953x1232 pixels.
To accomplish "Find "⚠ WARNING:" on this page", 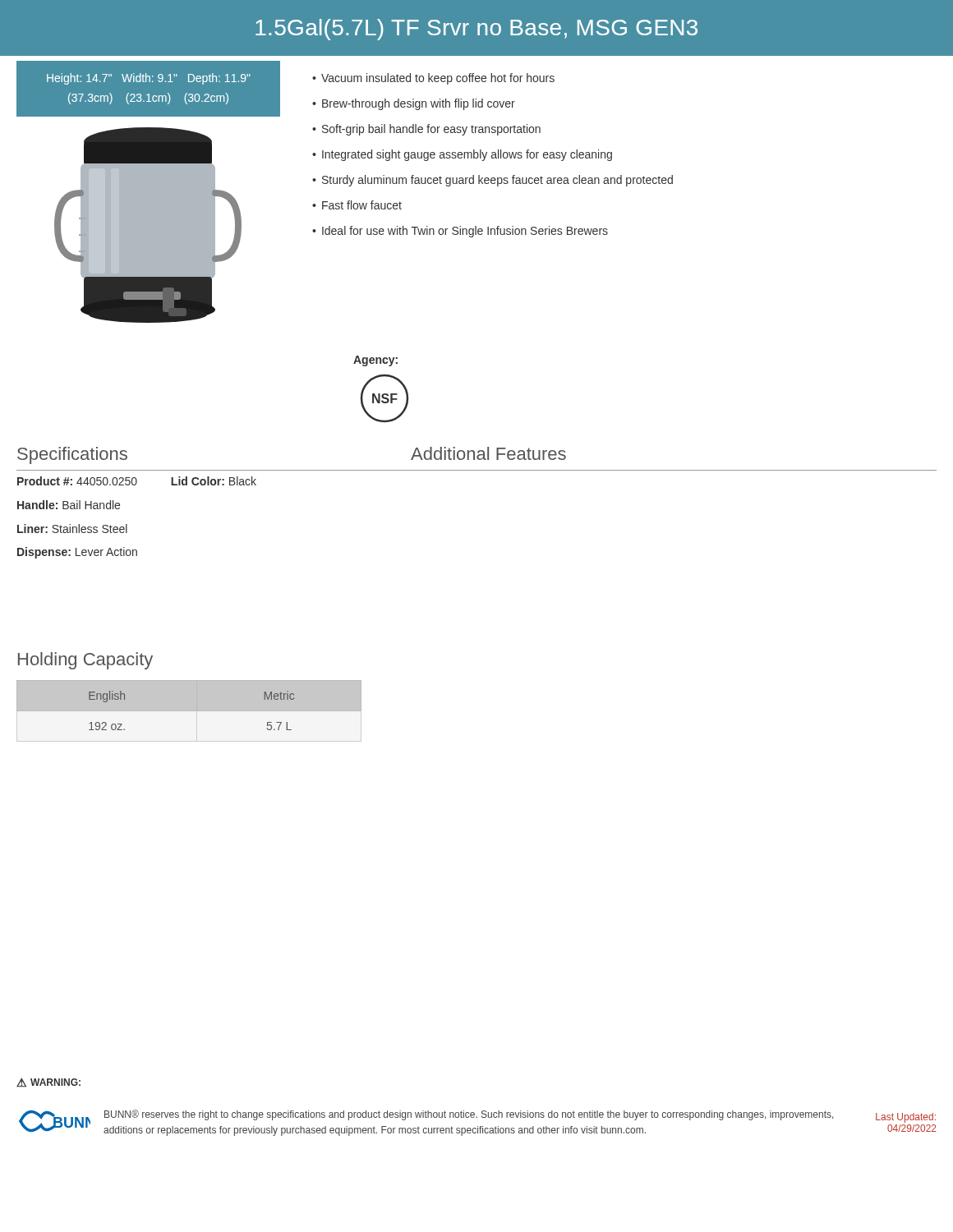I will (49, 1082).
